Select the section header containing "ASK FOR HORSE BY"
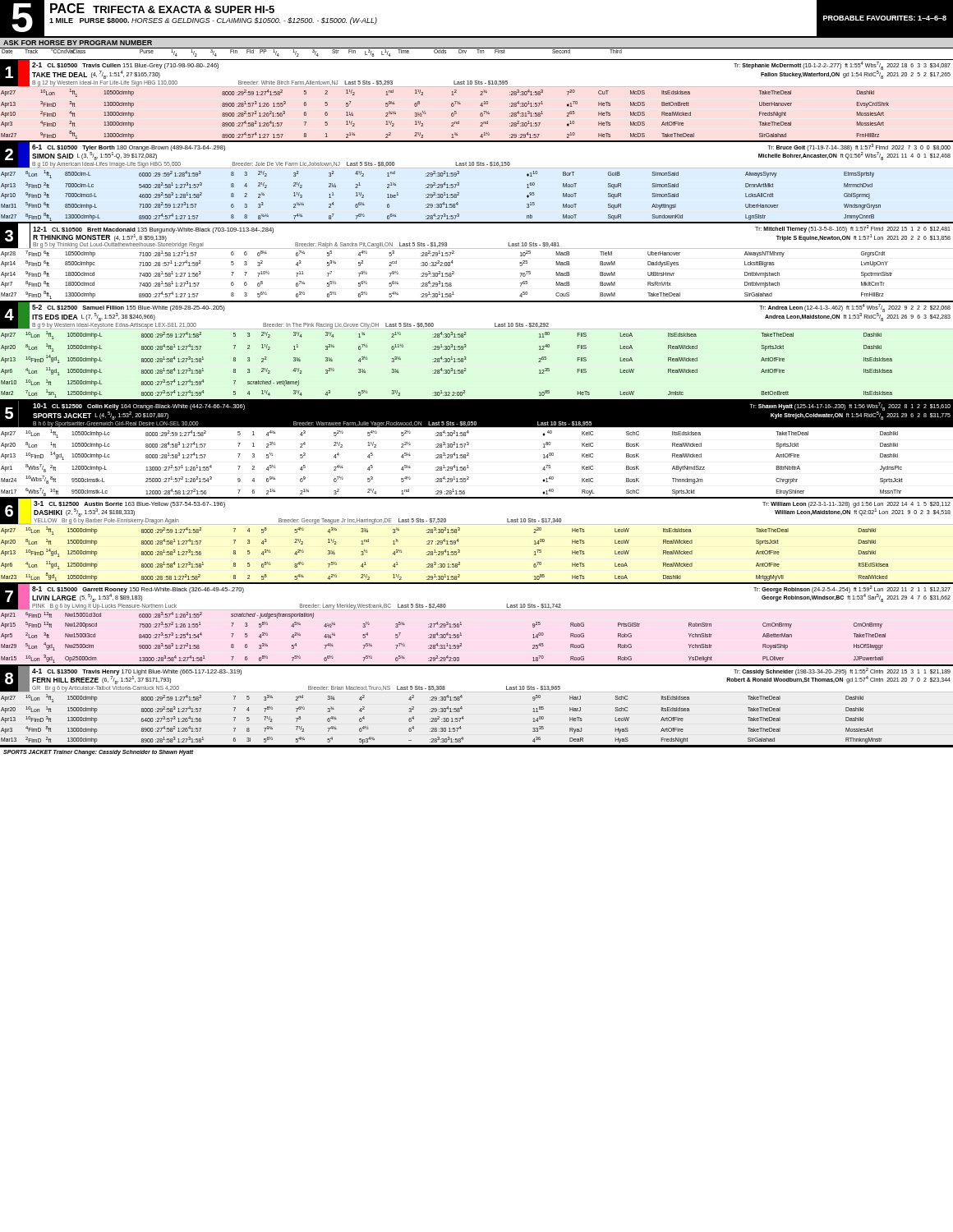 click(78, 43)
